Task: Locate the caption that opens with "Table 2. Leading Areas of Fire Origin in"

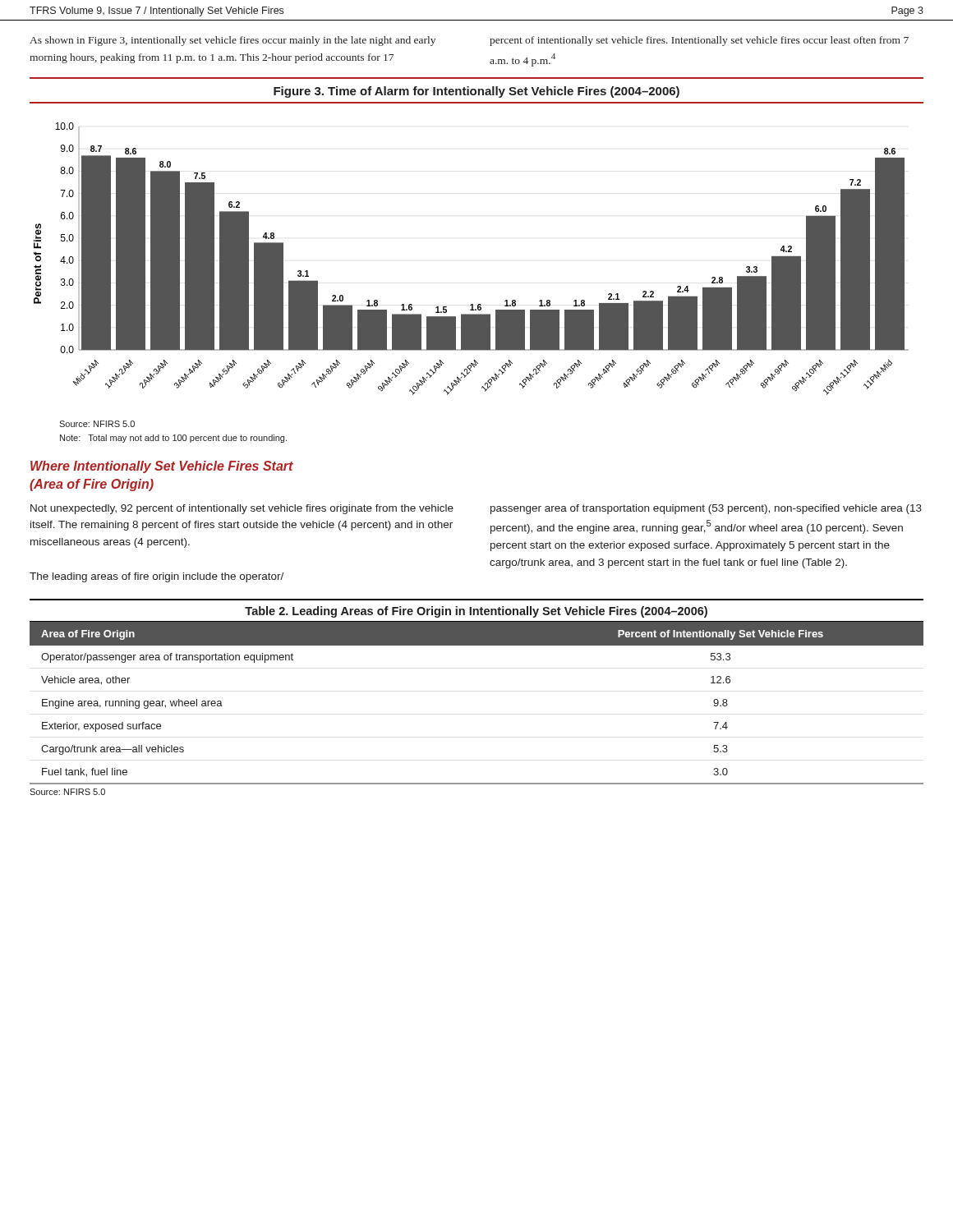Action: point(476,611)
